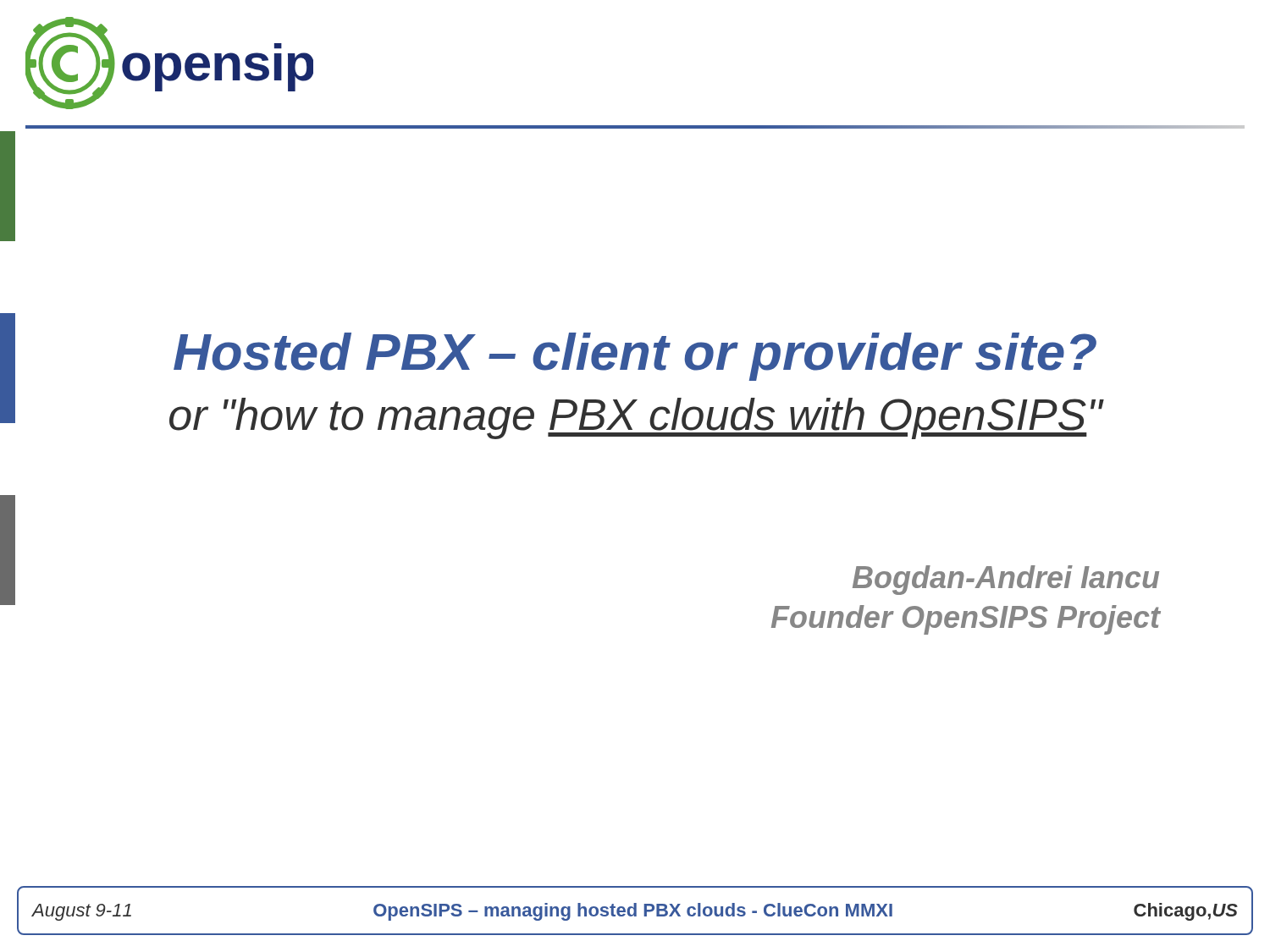The image size is (1270, 952).
Task: Locate the title that opens with "Hosted PBX – client or provider"
Action: (x=635, y=382)
